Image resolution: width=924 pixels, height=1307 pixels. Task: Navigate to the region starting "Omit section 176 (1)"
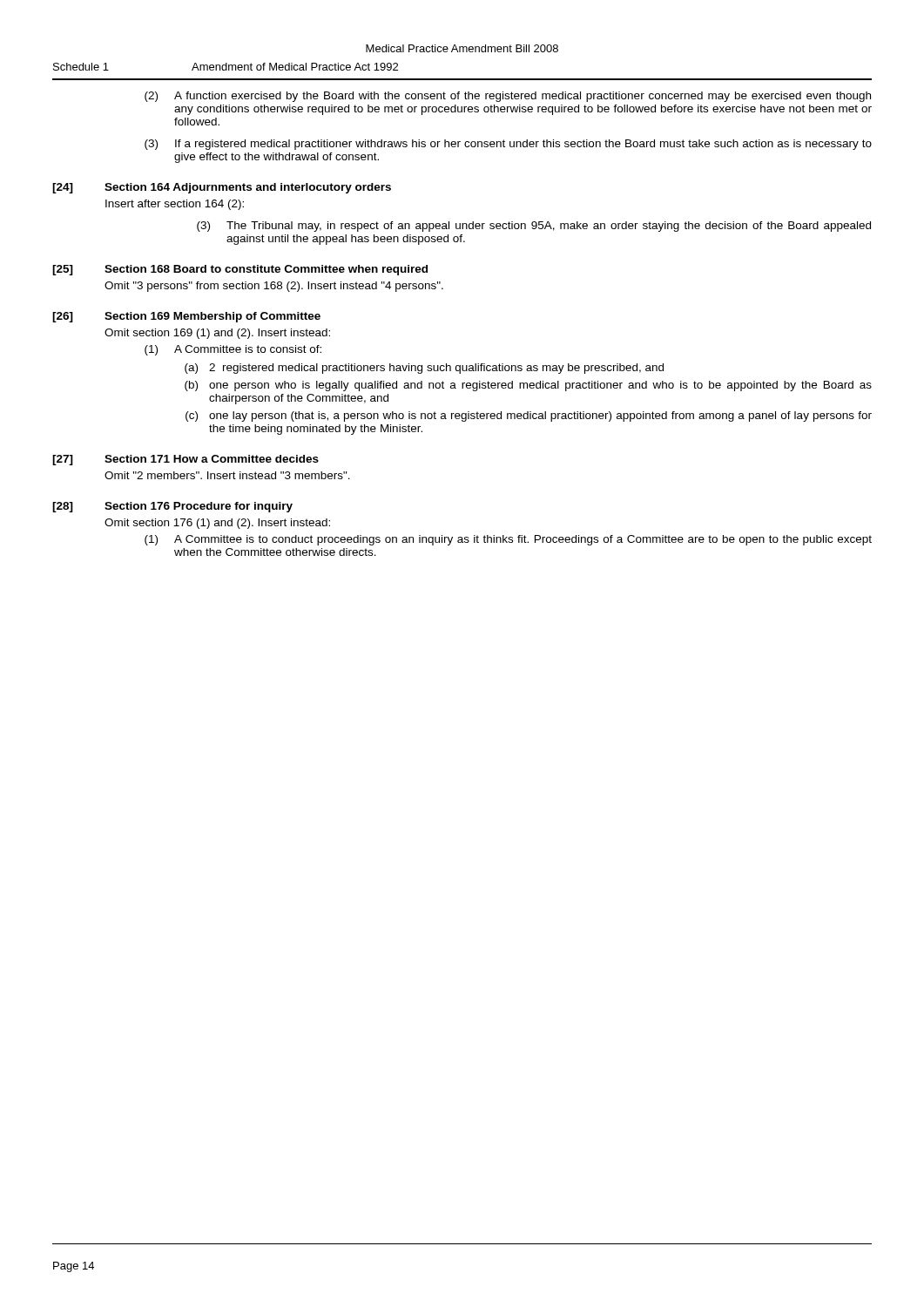(217, 524)
